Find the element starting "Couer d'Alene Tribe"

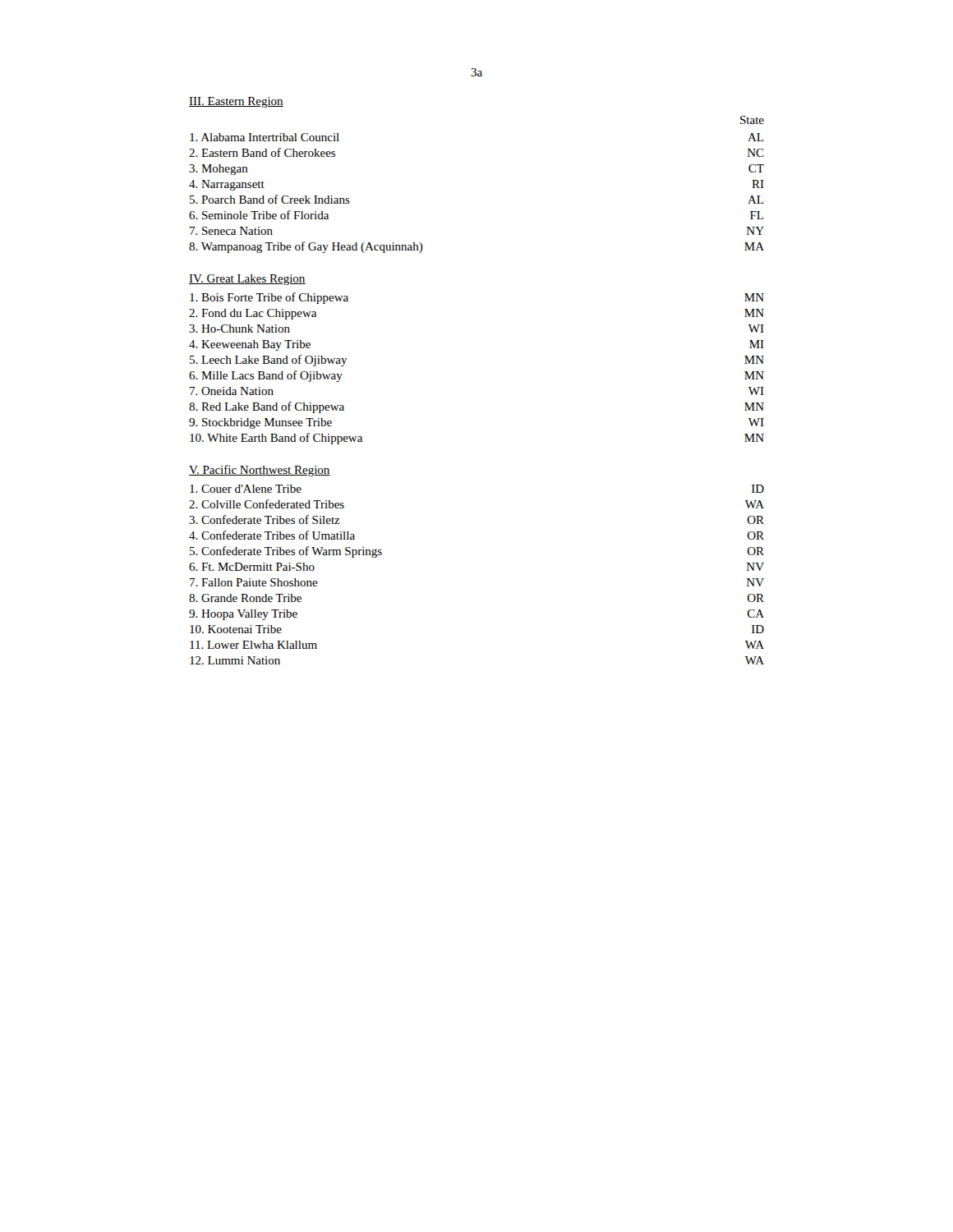pyautogui.click(x=248, y=488)
